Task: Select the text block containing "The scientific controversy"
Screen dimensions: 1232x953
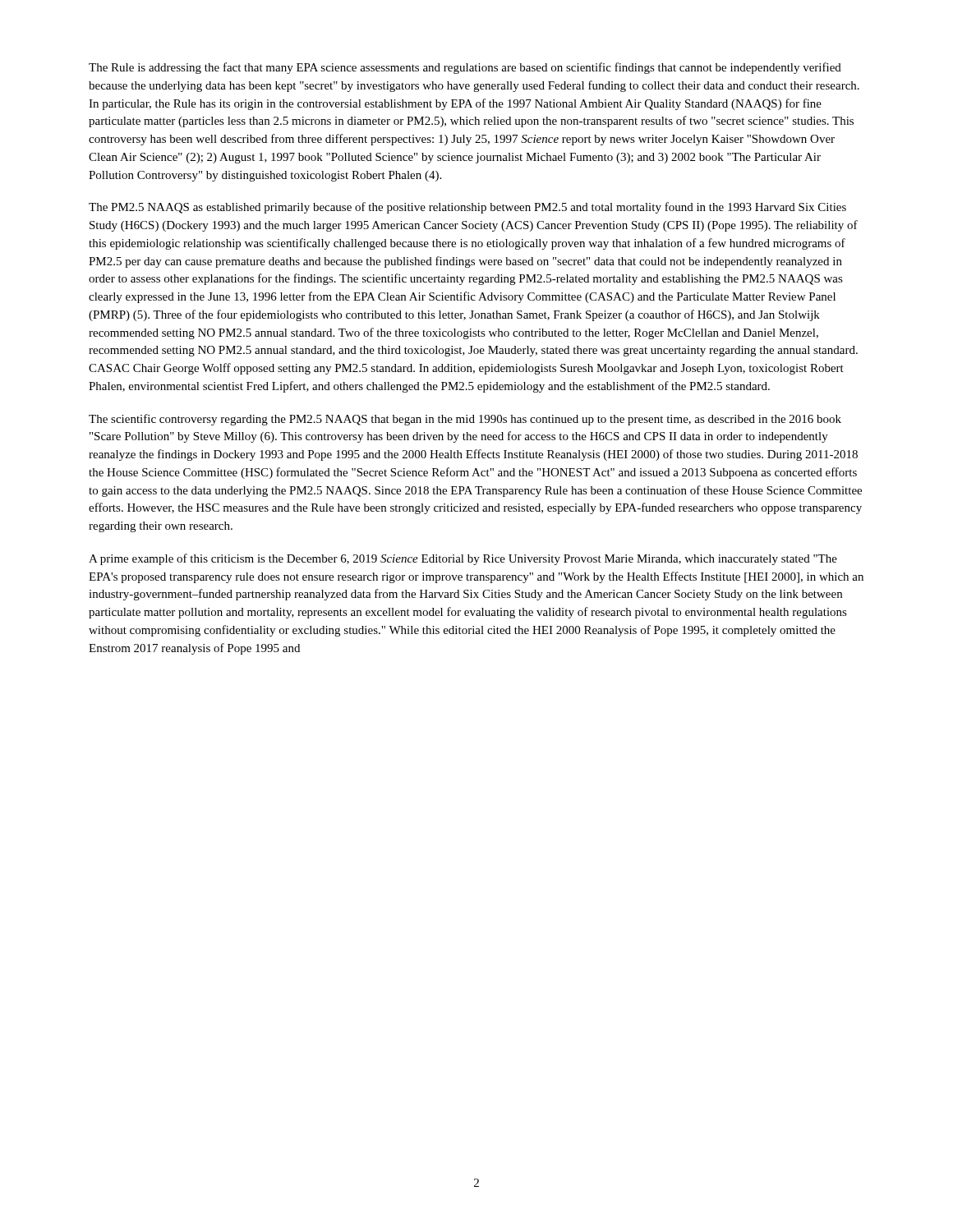Action: pyautogui.click(x=476, y=472)
